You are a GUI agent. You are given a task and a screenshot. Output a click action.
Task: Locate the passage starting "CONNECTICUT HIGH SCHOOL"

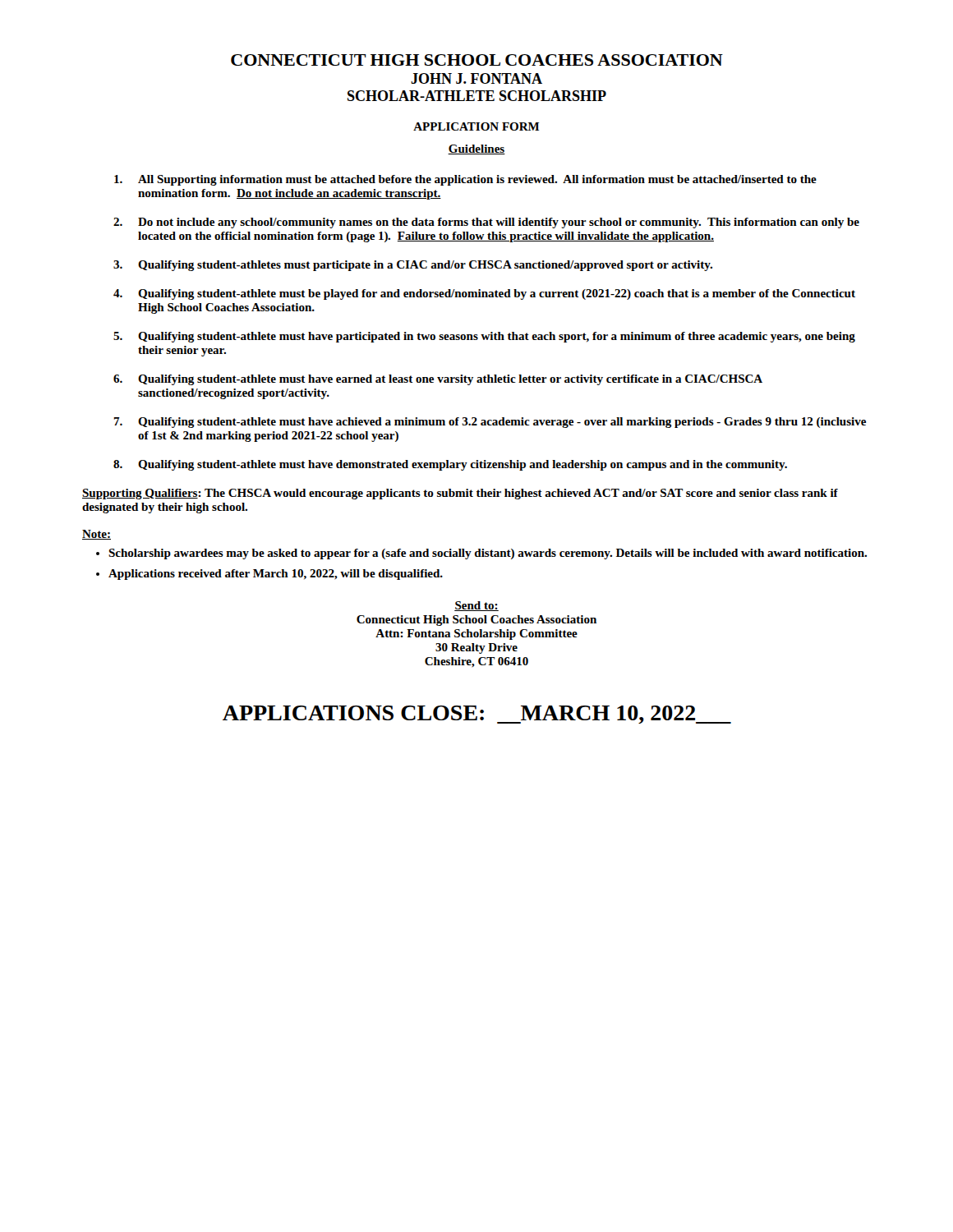pyautogui.click(x=476, y=77)
